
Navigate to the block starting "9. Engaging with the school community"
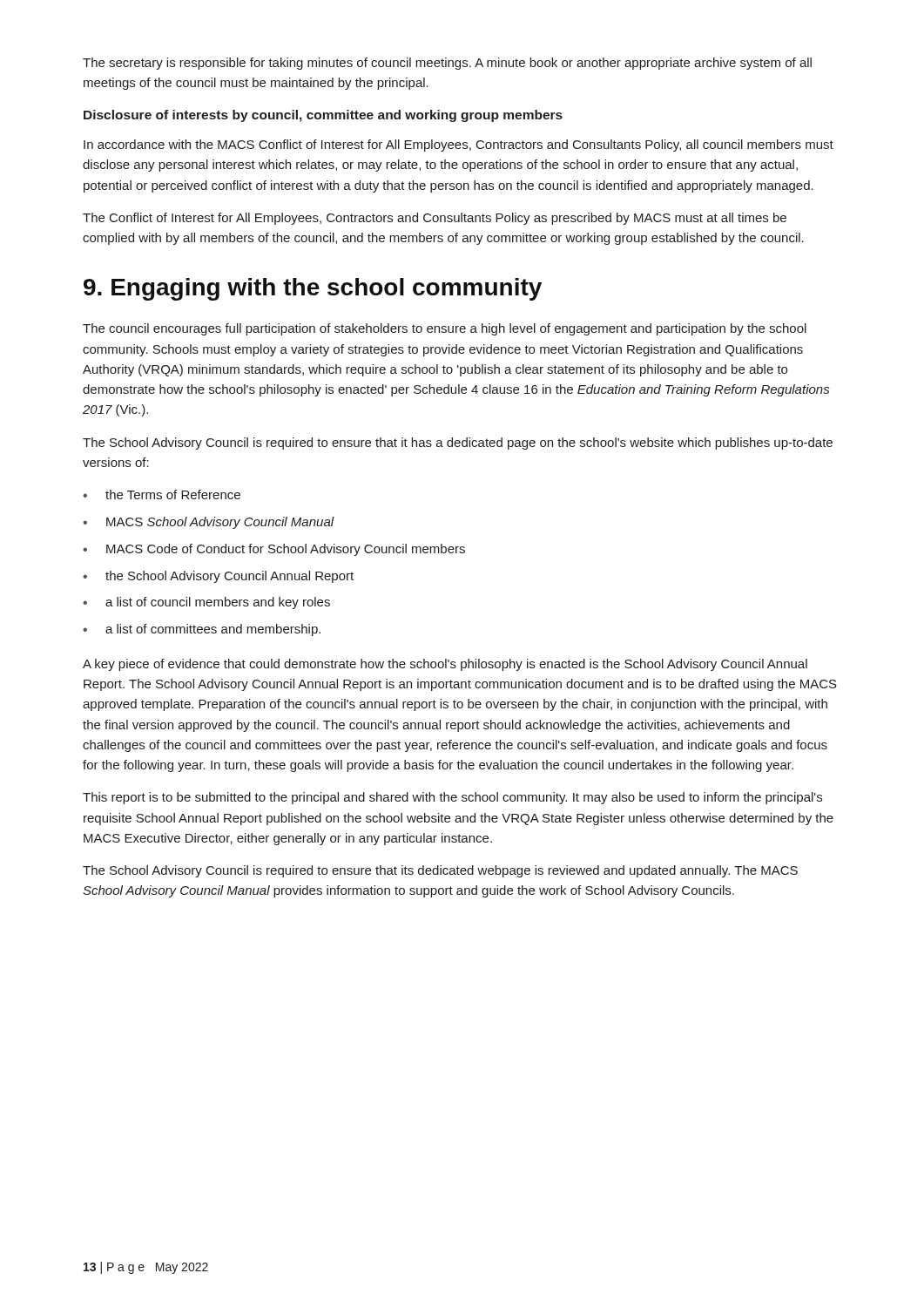[x=312, y=287]
